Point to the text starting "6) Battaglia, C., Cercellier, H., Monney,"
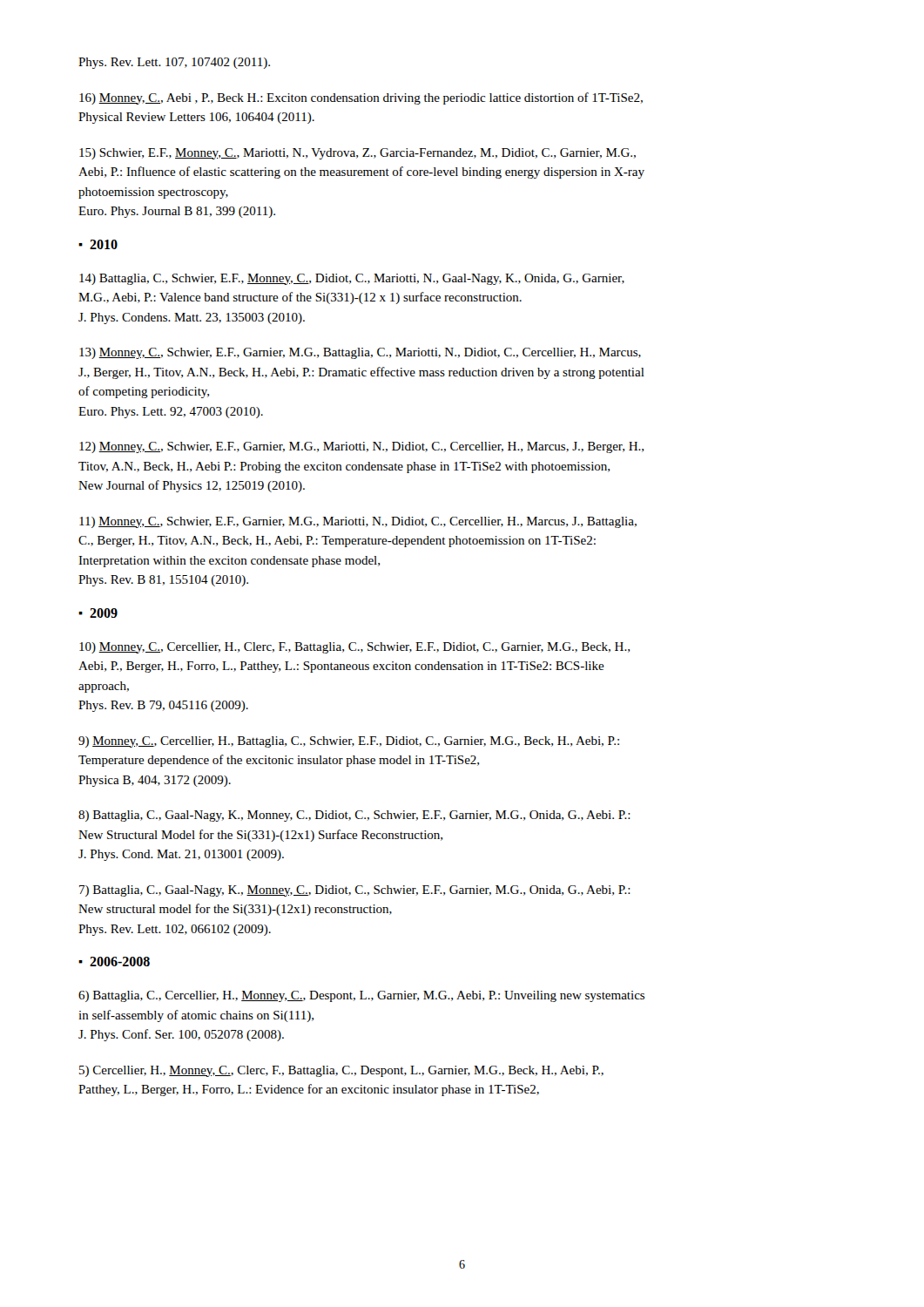 (x=361, y=996)
